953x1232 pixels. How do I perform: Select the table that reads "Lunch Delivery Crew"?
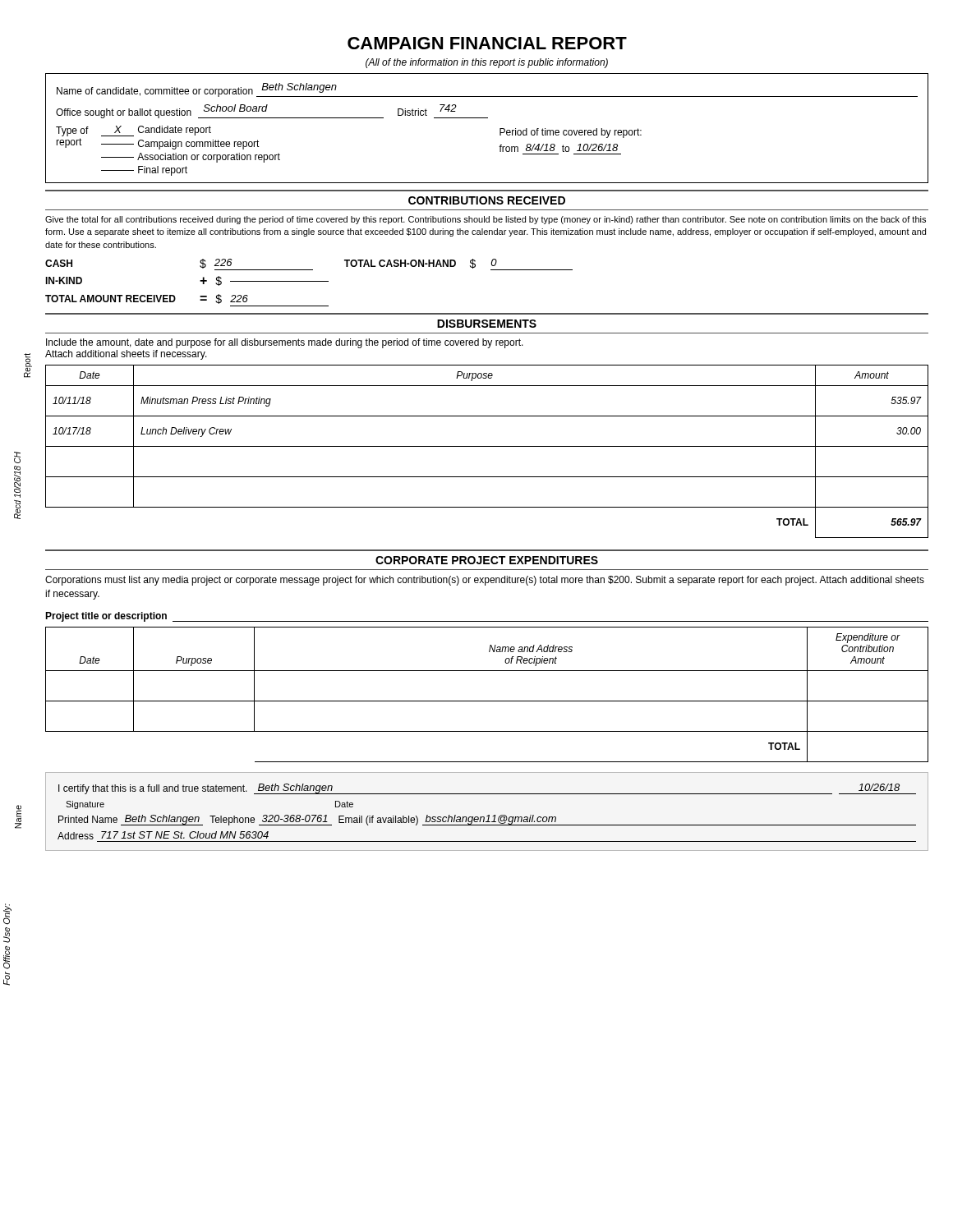[x=487, y=451]
